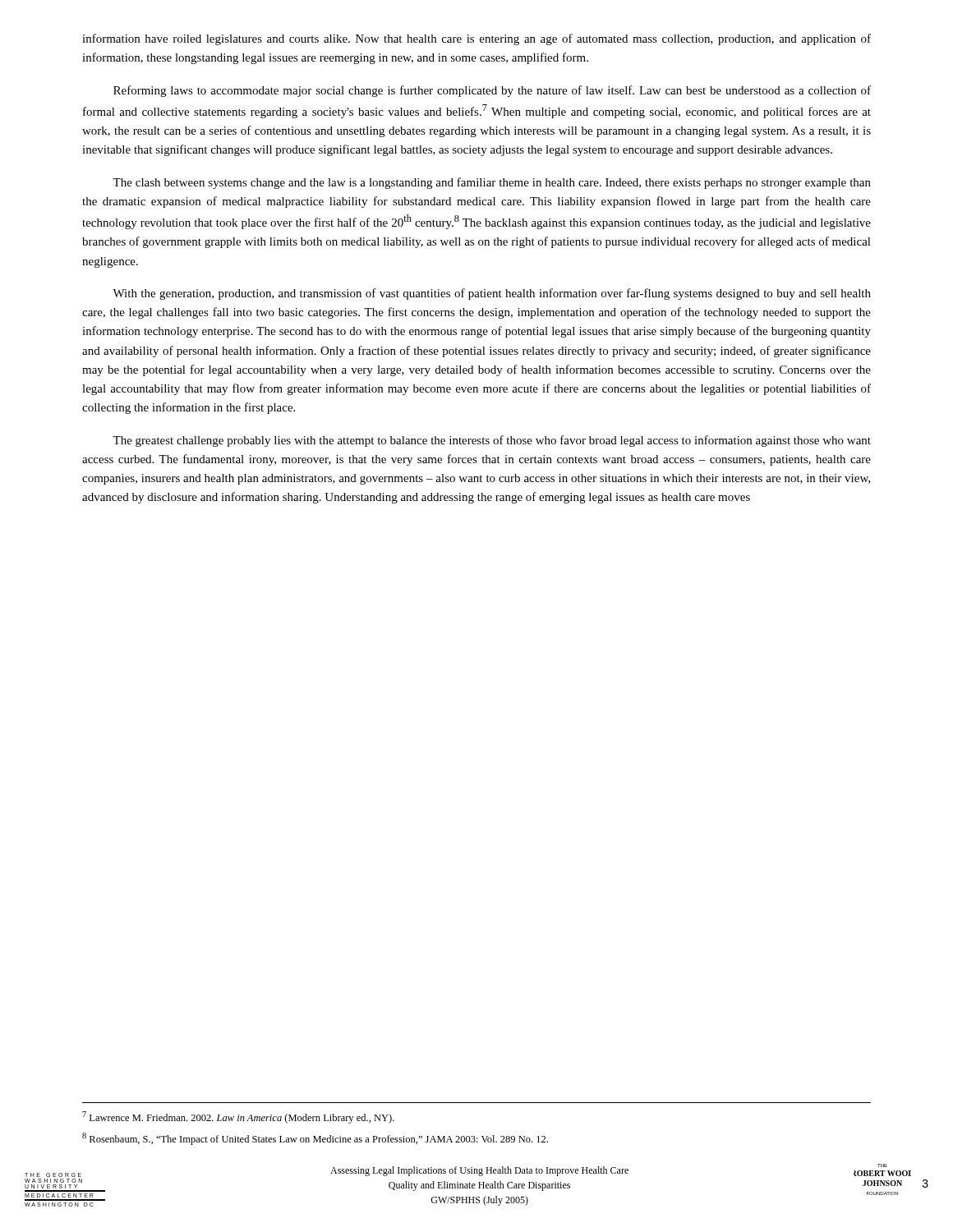953x1232 pixels.
Task: Find the block on this page that starts "7 Lawrence M. Friedman. 2002. Law"
Action: [238, 1117]
